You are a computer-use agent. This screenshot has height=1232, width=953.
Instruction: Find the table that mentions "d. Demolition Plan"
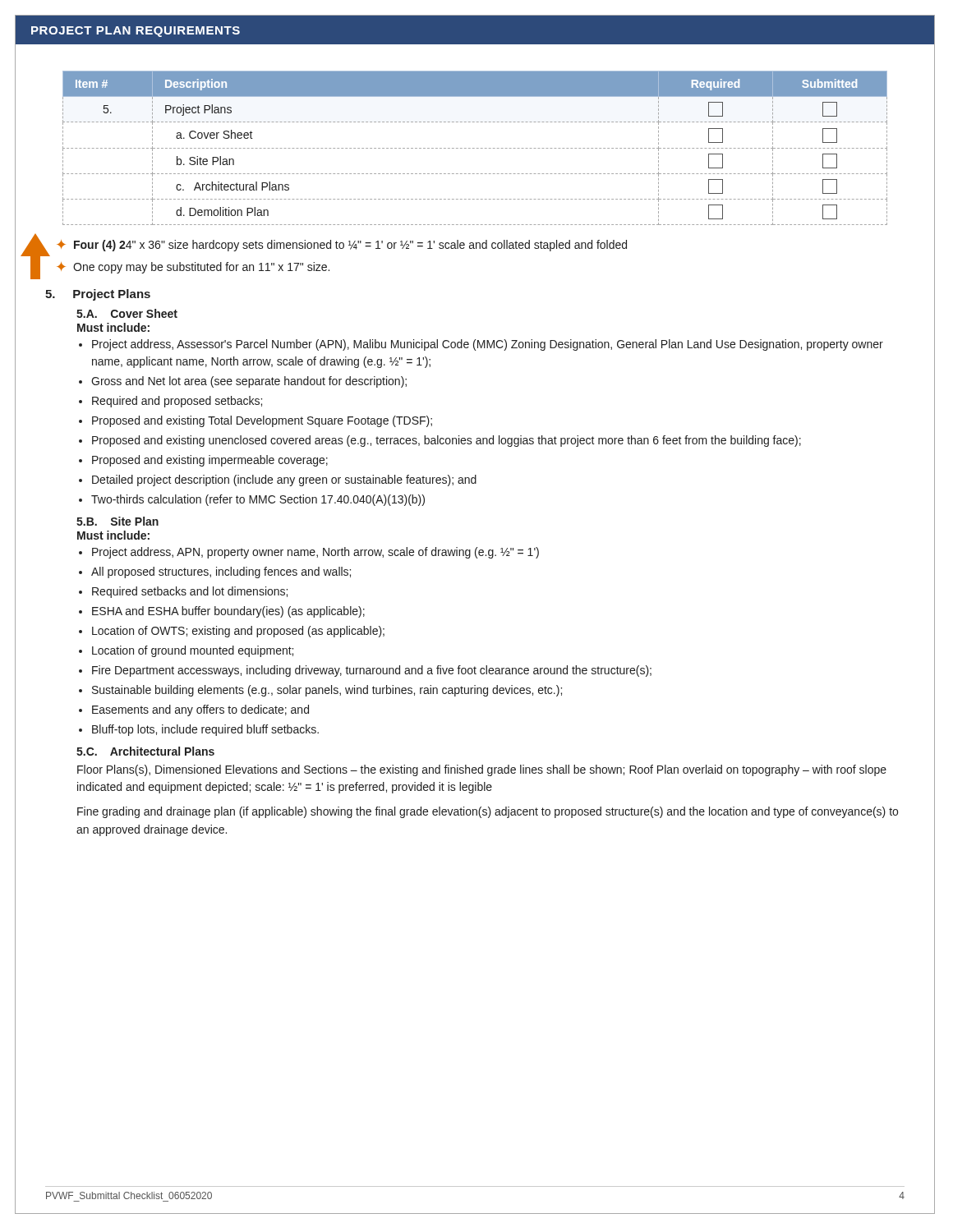click(475, 148)
